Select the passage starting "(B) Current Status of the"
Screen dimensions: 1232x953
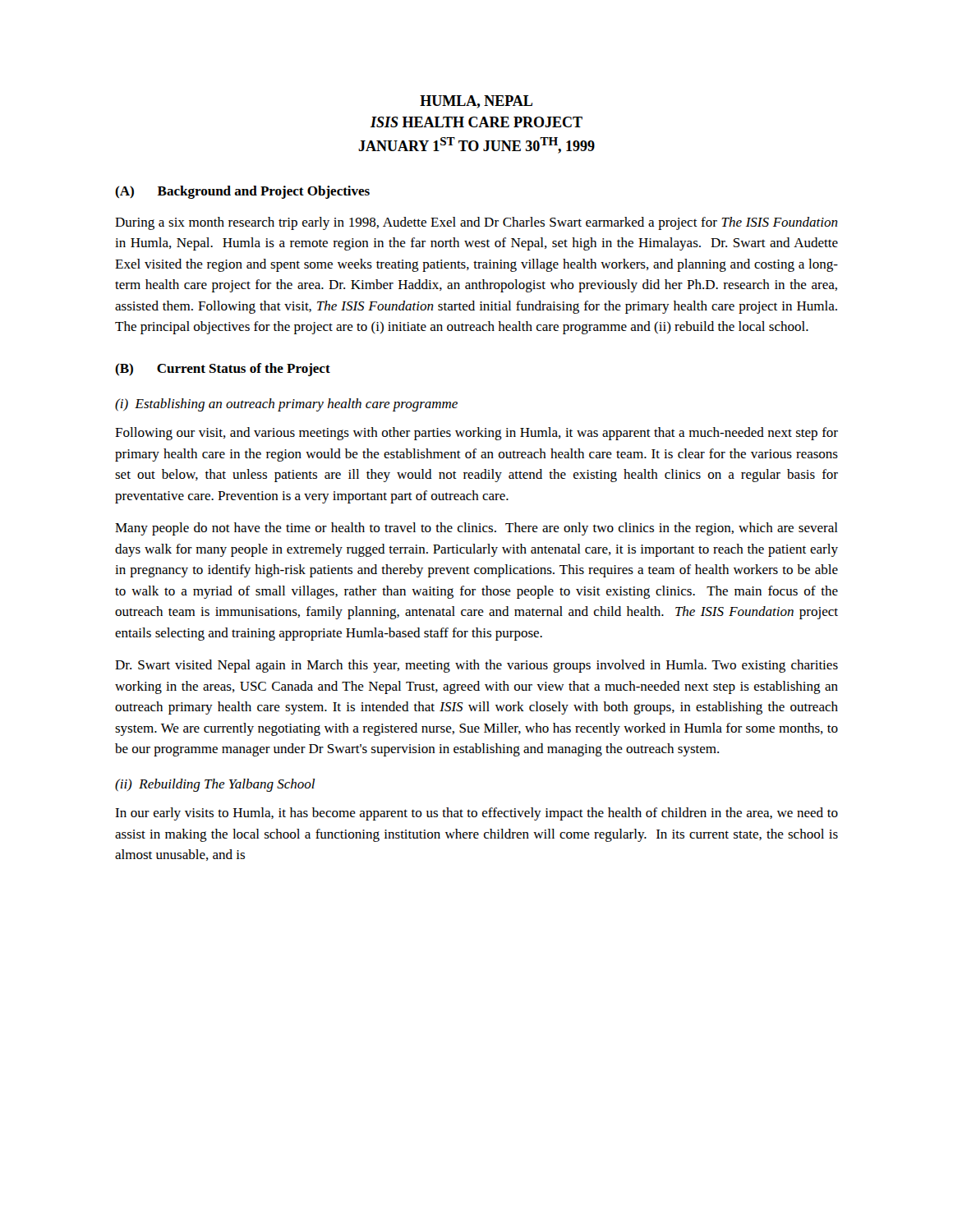click(x=222, y=369)
